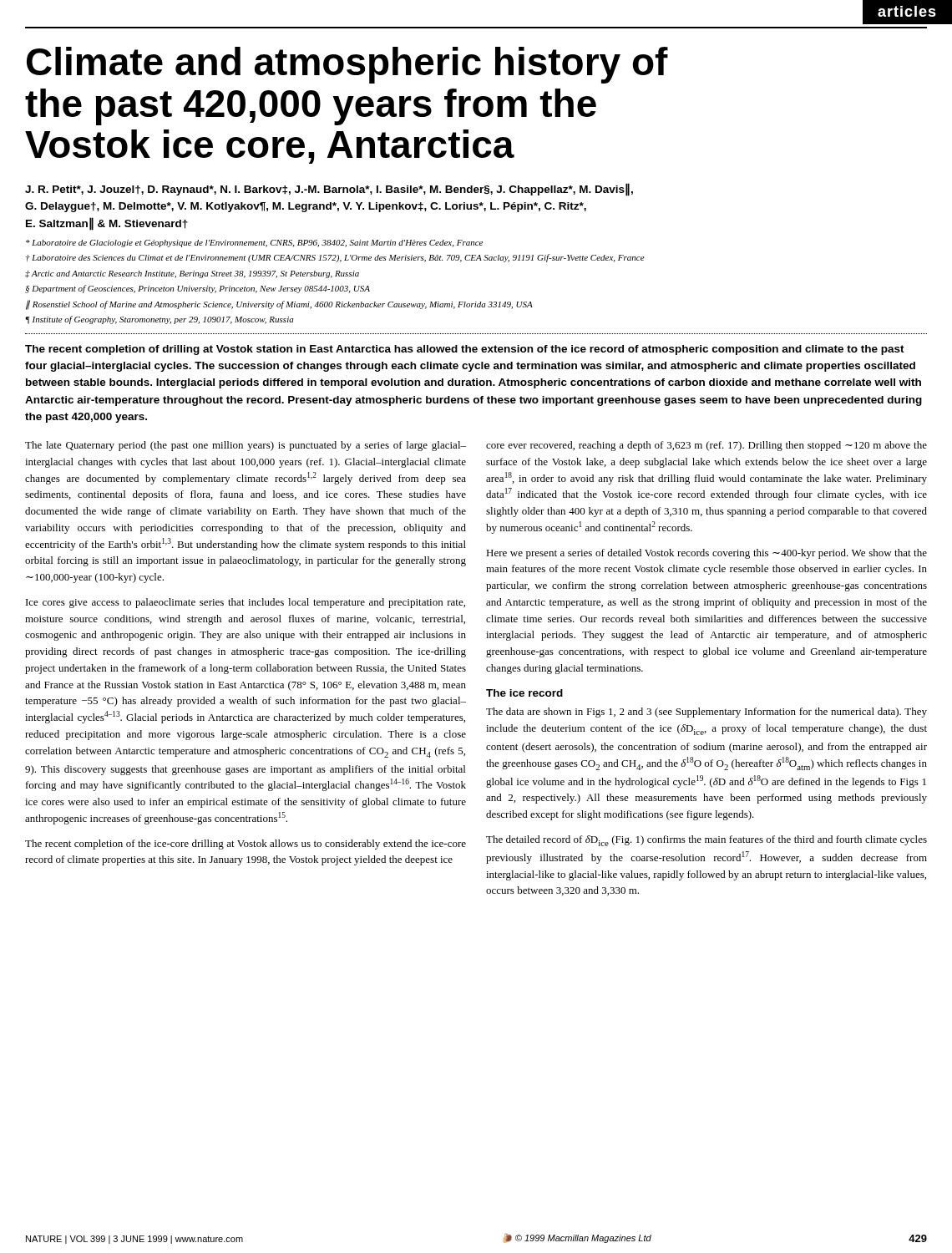Image resolution: width=952 pixels, height=1253 pixels.
Task: Find the block on this page that starts "‡ Arctic and Antarctic Research"
Action: click(x=192, y=273)
